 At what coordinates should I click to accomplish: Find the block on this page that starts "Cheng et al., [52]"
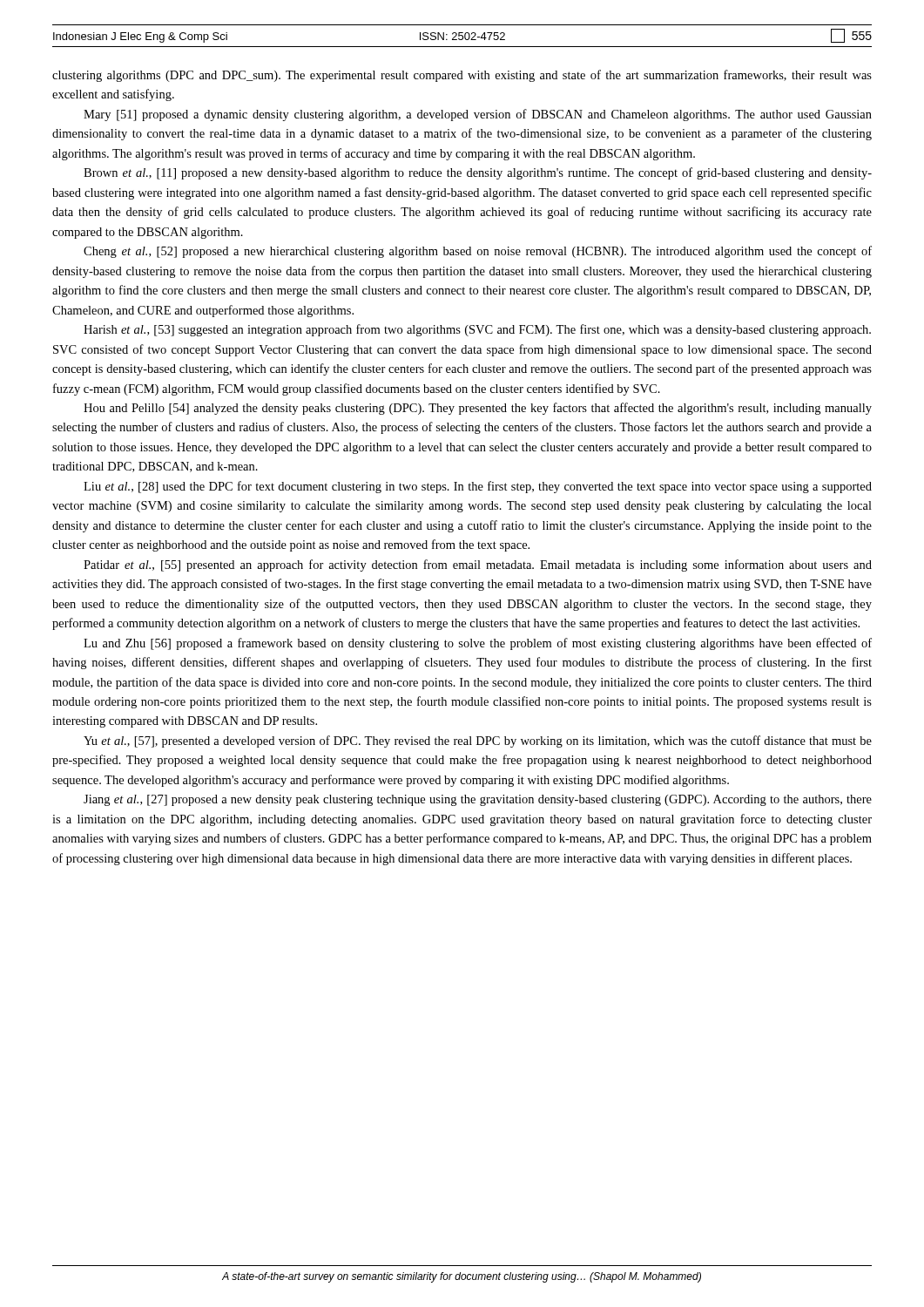tap(462, 281)
